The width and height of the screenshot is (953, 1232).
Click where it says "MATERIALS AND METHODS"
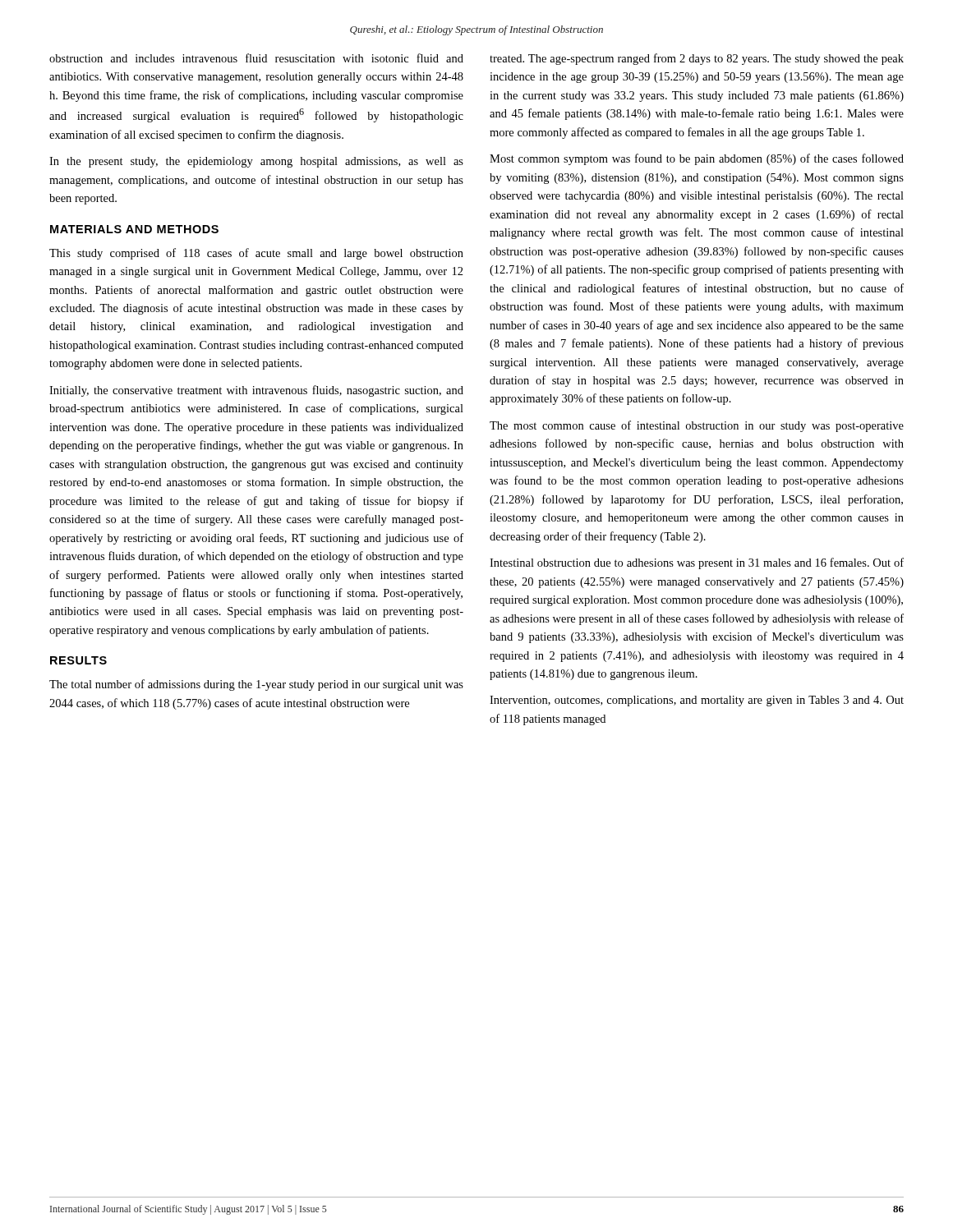134,229
